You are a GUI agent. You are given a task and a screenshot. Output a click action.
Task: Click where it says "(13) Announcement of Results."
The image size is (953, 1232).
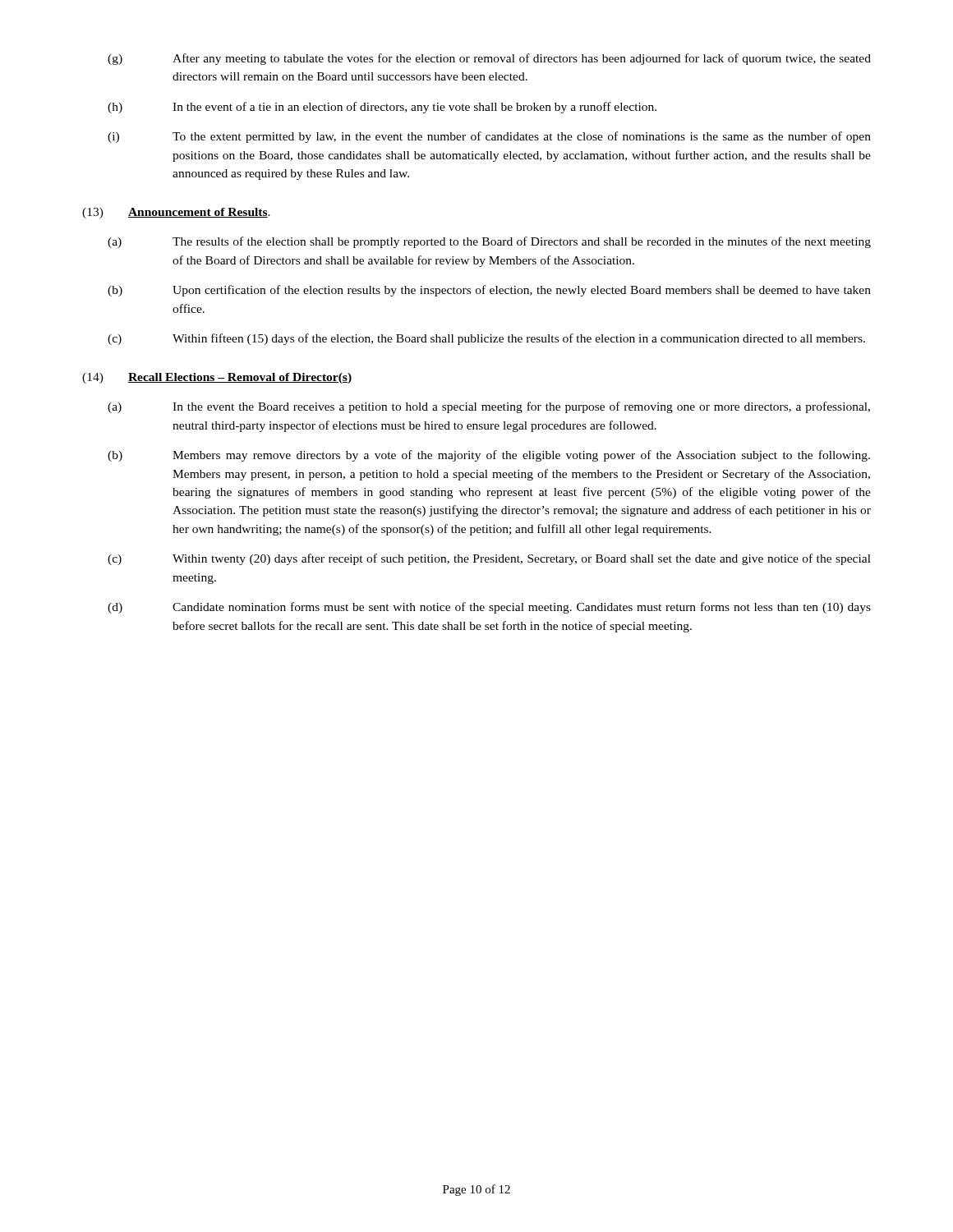pos(176,212)
